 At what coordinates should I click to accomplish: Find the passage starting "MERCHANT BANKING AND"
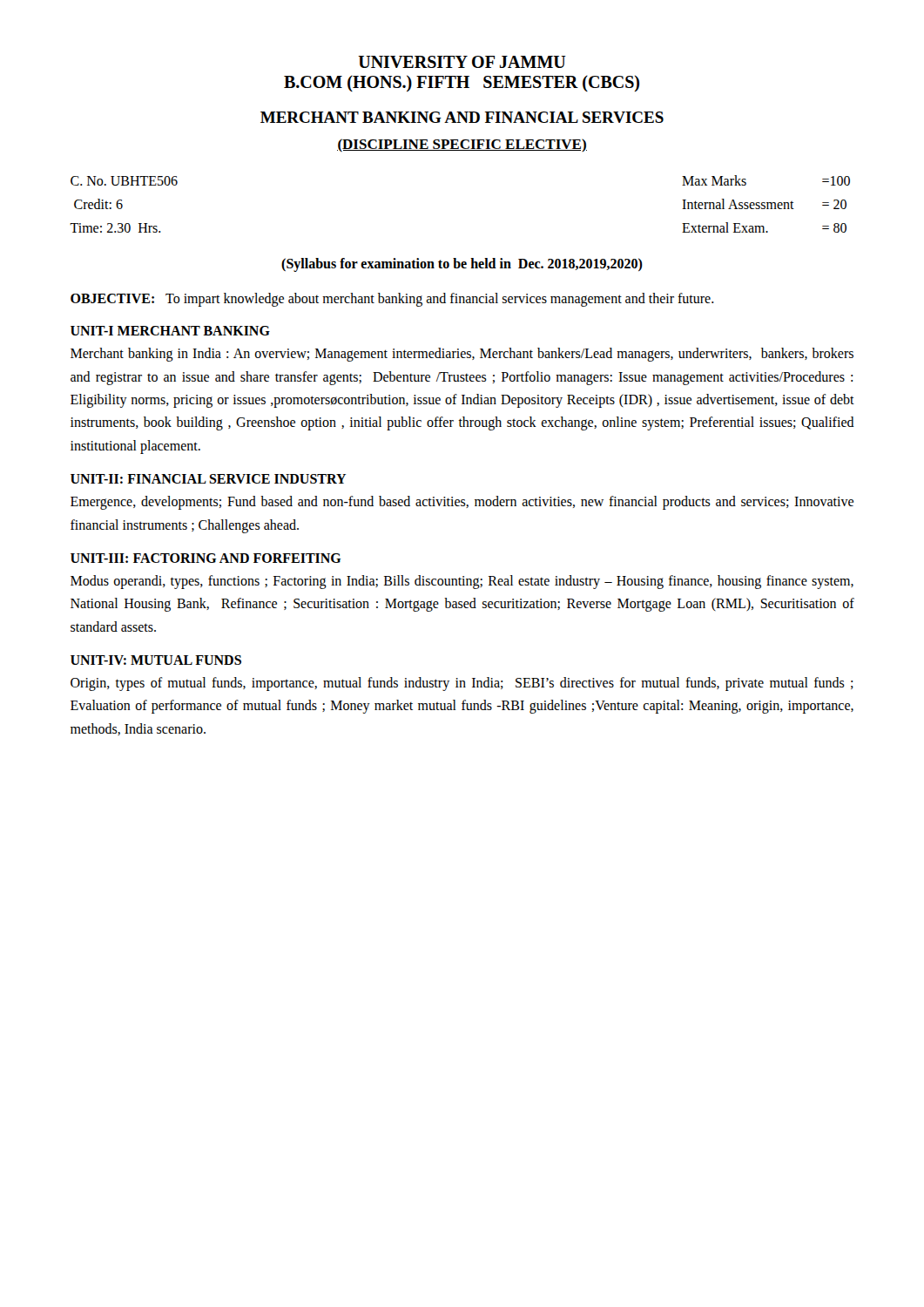(462, 117)
